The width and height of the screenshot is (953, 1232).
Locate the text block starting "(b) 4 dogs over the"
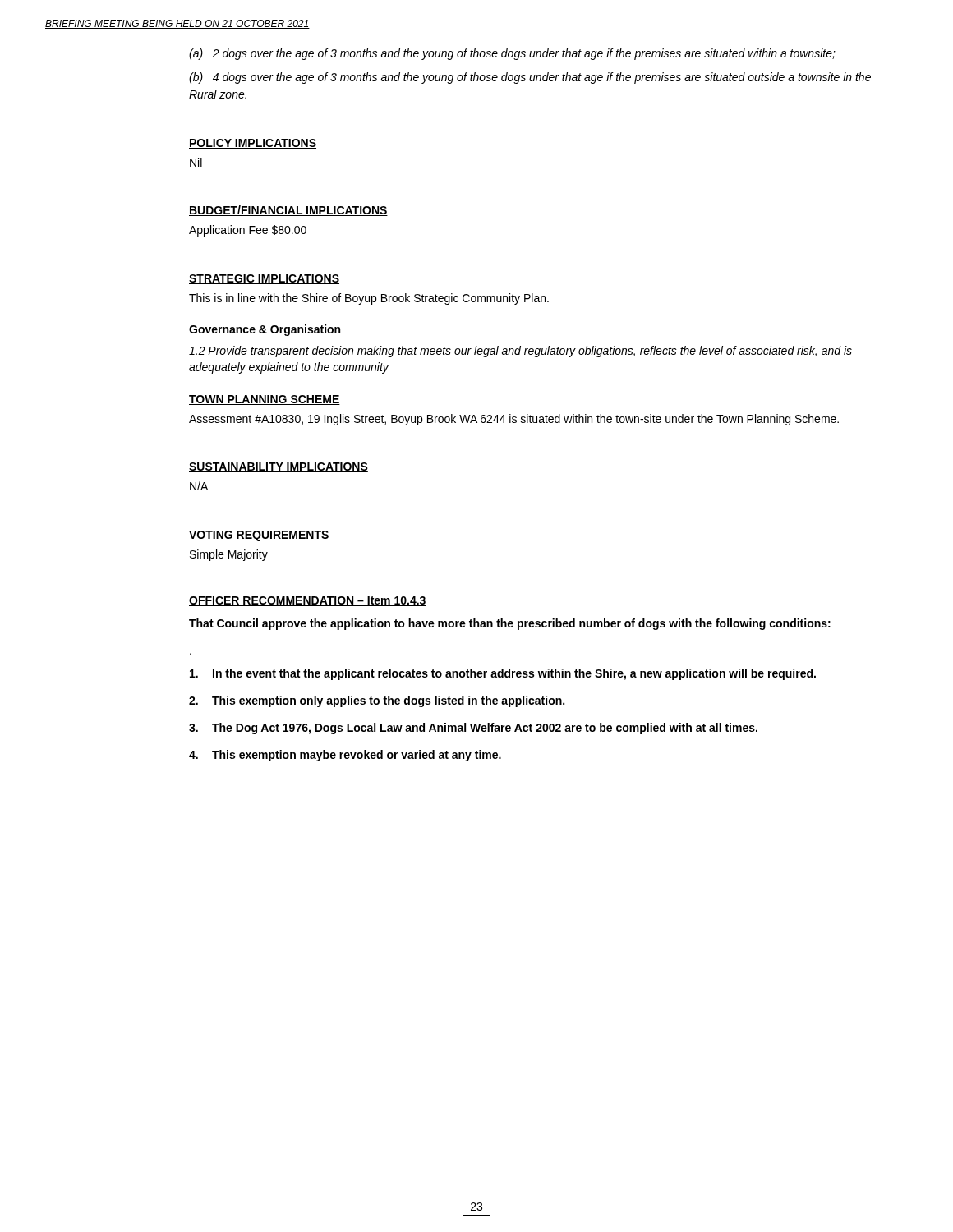[530, 86]
